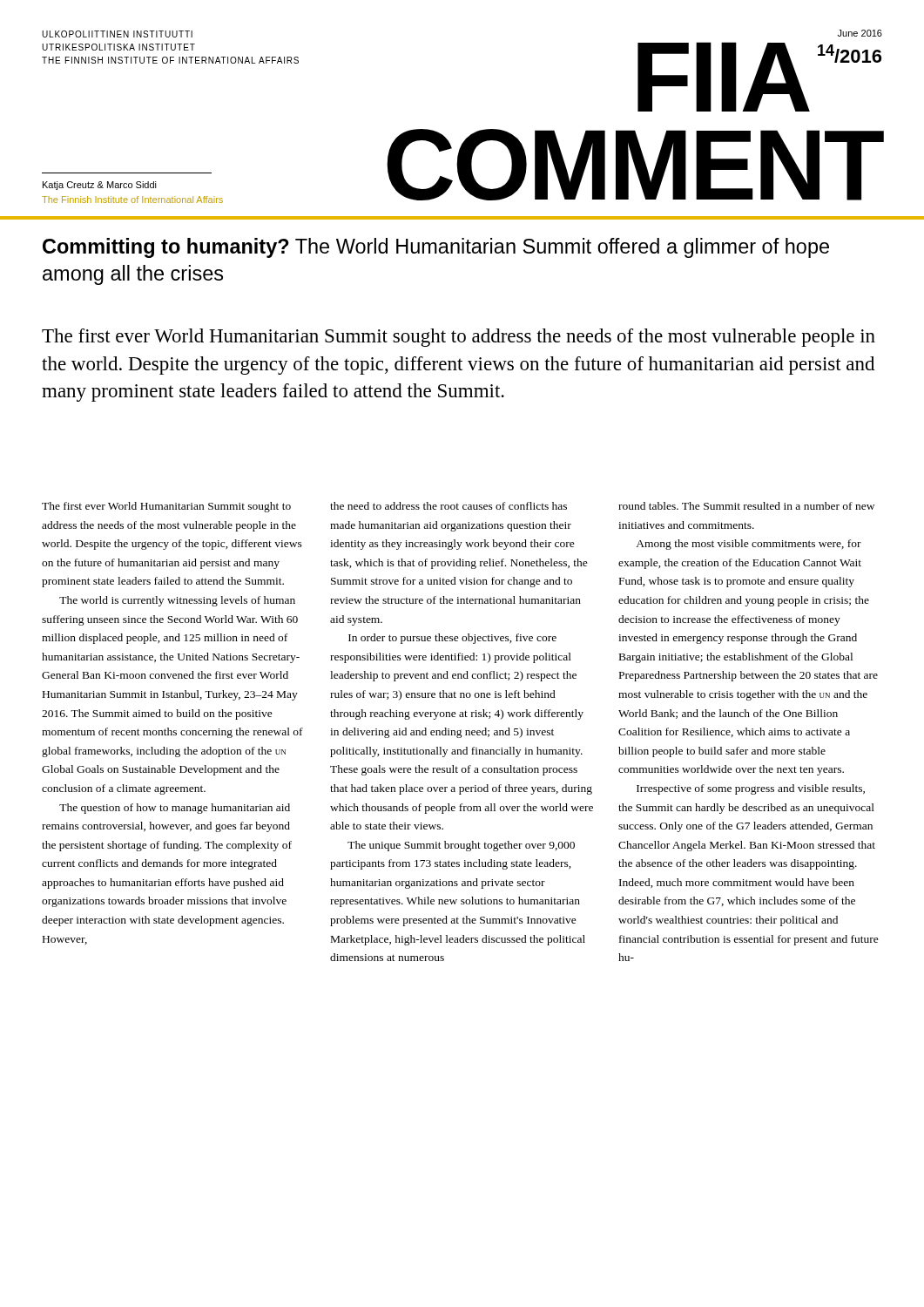924x1307 pixels.
Task: Click on the text block that says "Katja Creutz &"
Action: point(133,190)
